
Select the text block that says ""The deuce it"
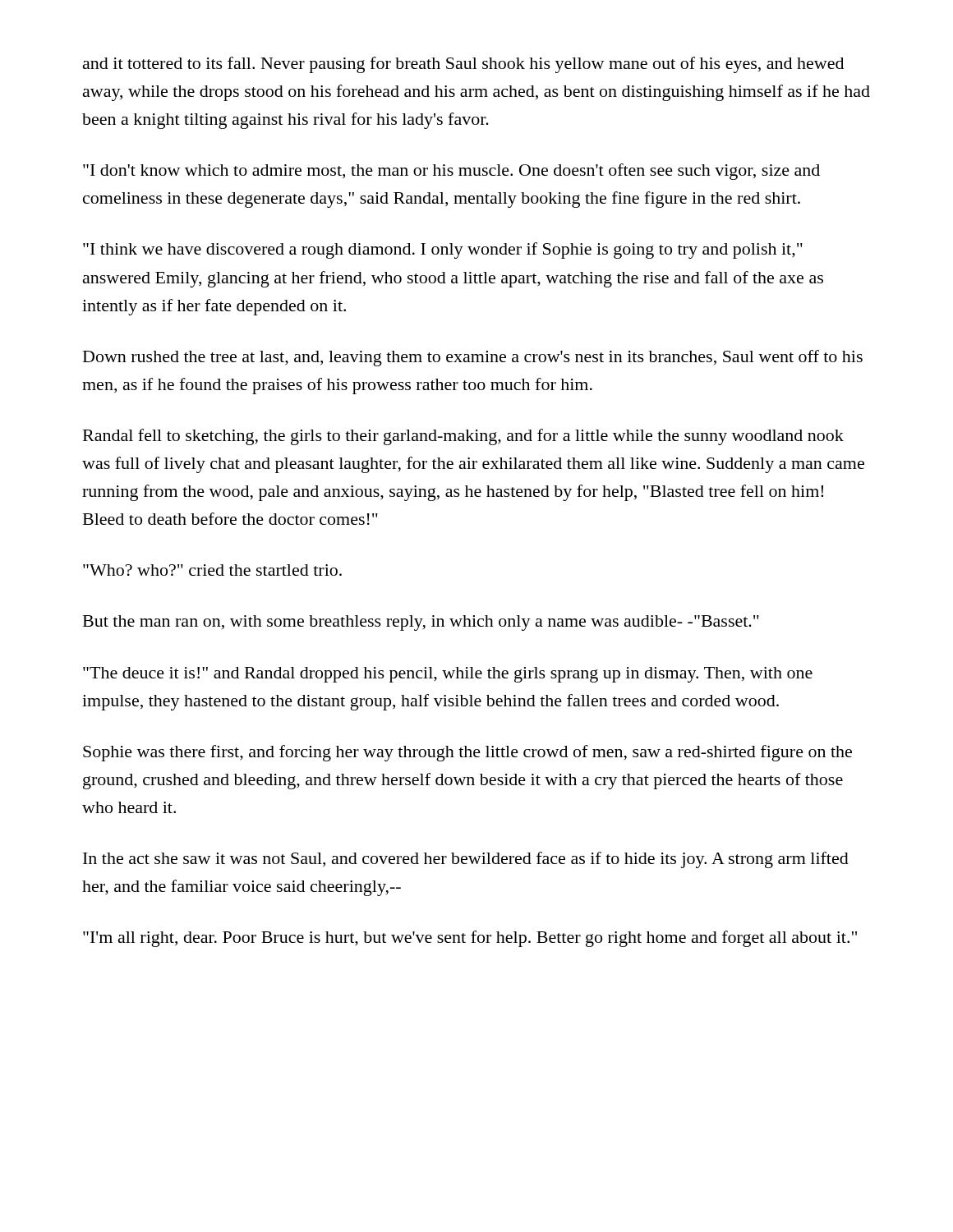[447, 686]
